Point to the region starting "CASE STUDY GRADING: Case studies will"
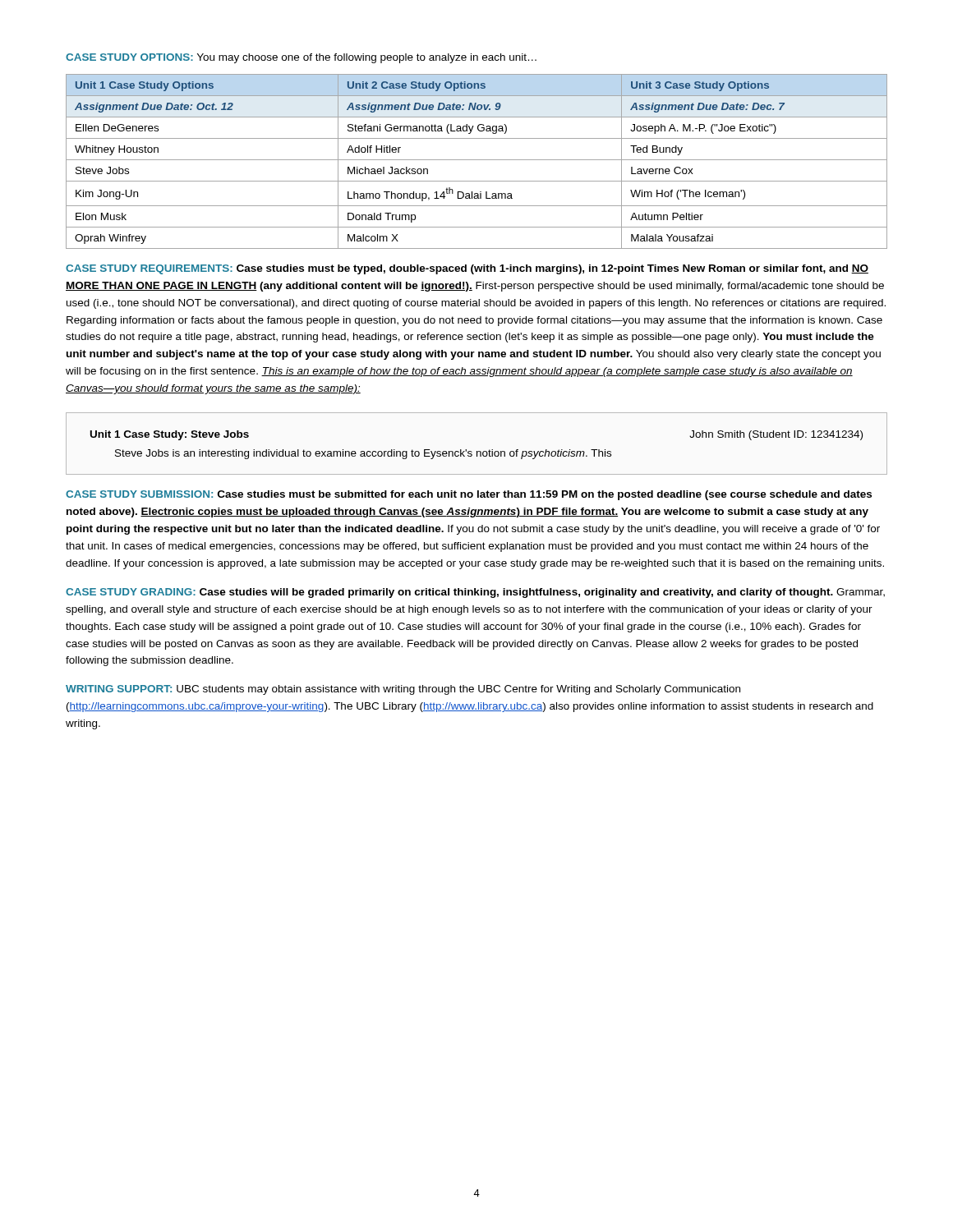The height and width of the screenshot is (1232, 953). (476, 626)
